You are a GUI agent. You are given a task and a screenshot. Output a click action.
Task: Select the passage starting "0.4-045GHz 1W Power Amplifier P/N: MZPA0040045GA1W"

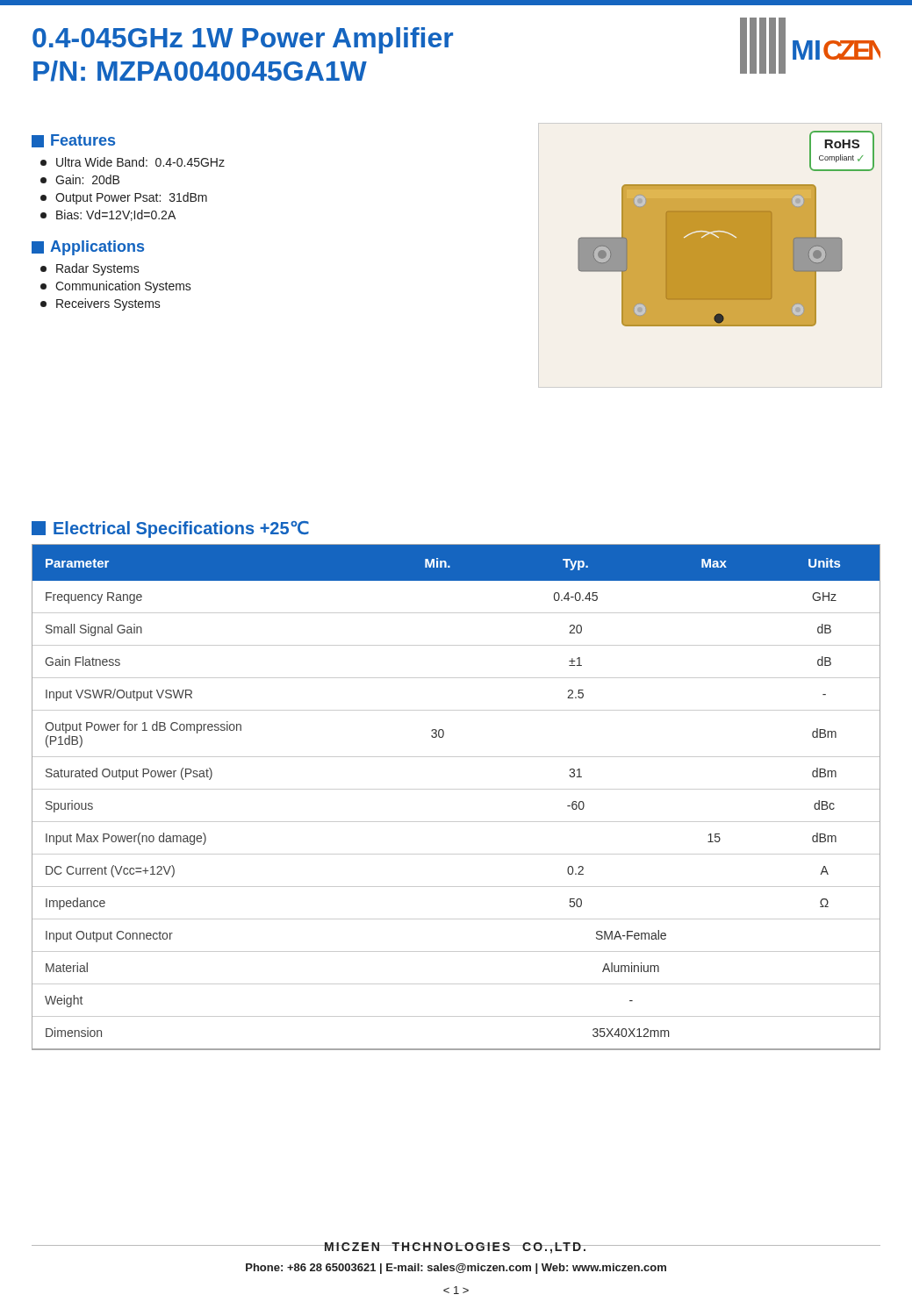coord(456,55)
